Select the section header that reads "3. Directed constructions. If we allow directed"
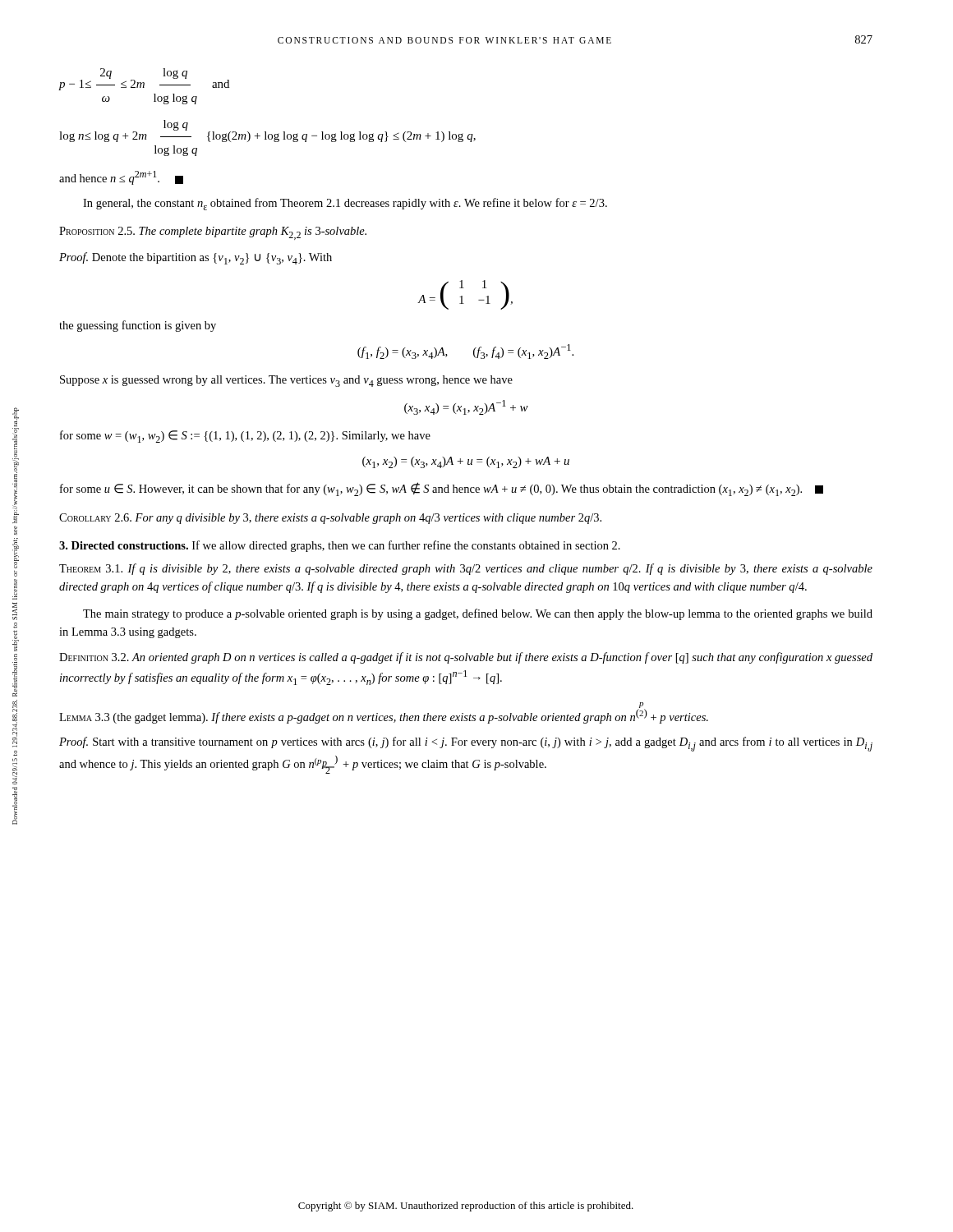 [340, 545]
